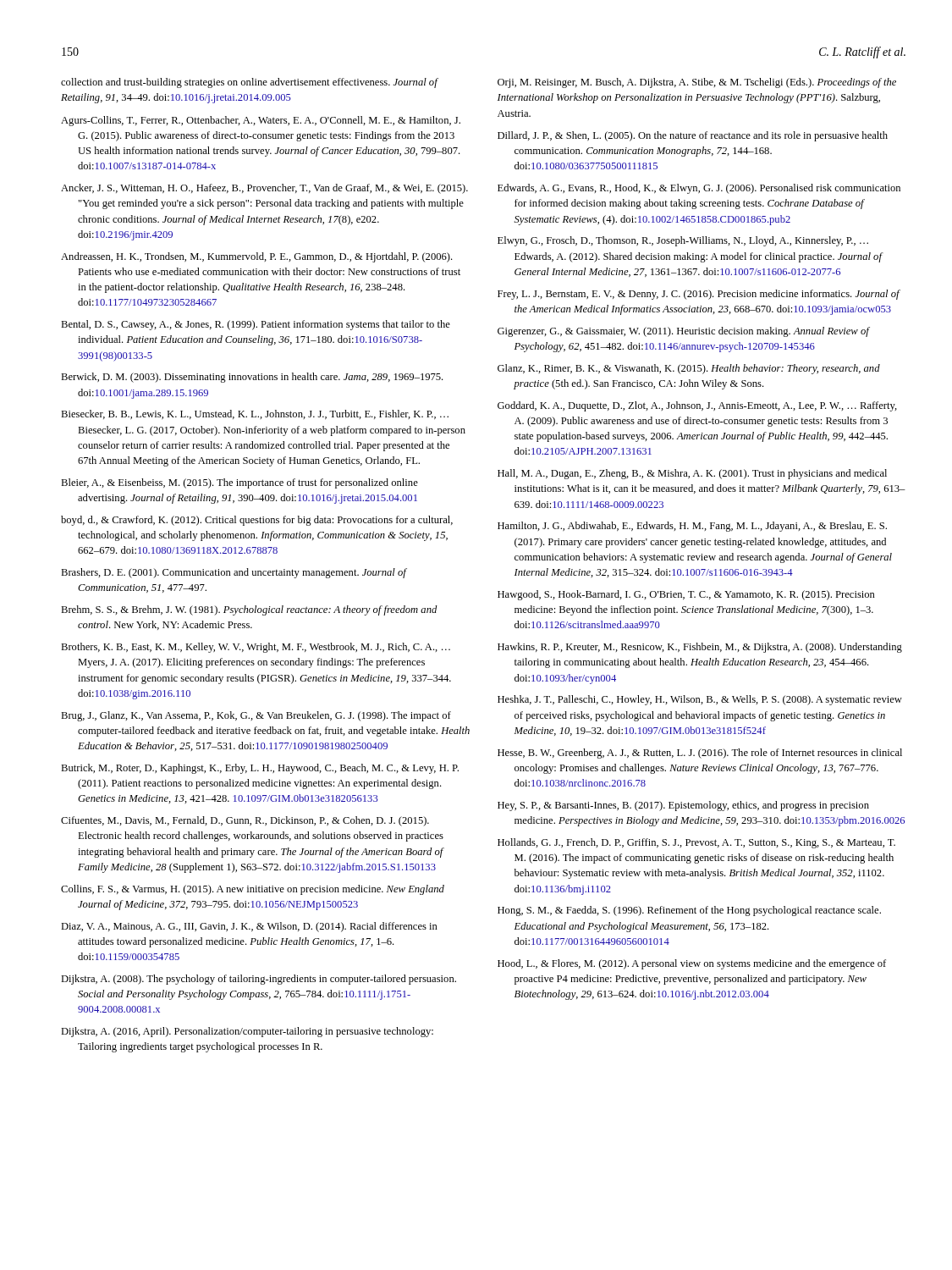Screen dimensions: 1270x952
Task: Navigate to the block starting "Brashers, D. E. (2001). Communication and"
Action: point(233,580)
